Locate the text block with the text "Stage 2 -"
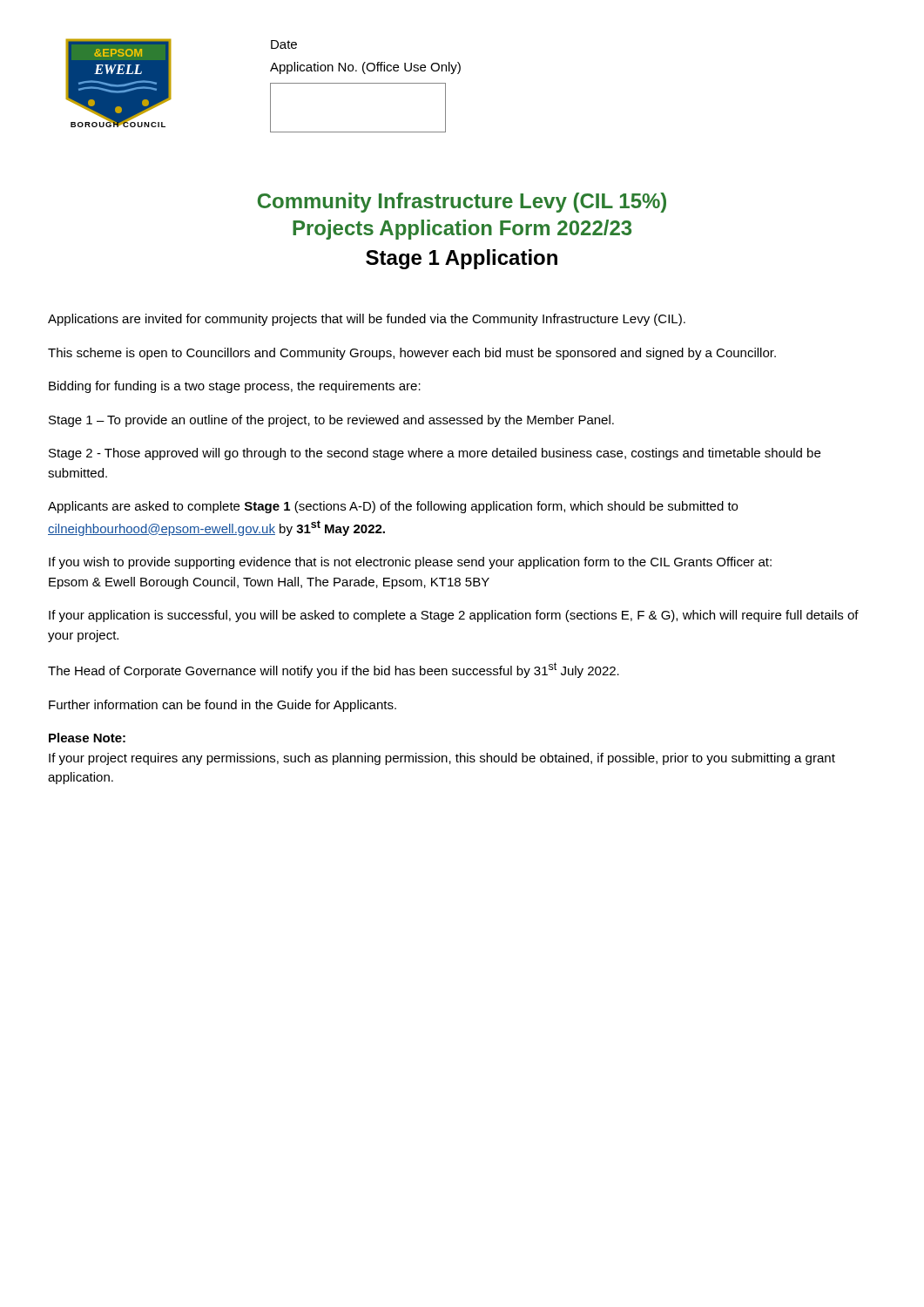The image size is (924, 1307). click(x=462, y=463)
